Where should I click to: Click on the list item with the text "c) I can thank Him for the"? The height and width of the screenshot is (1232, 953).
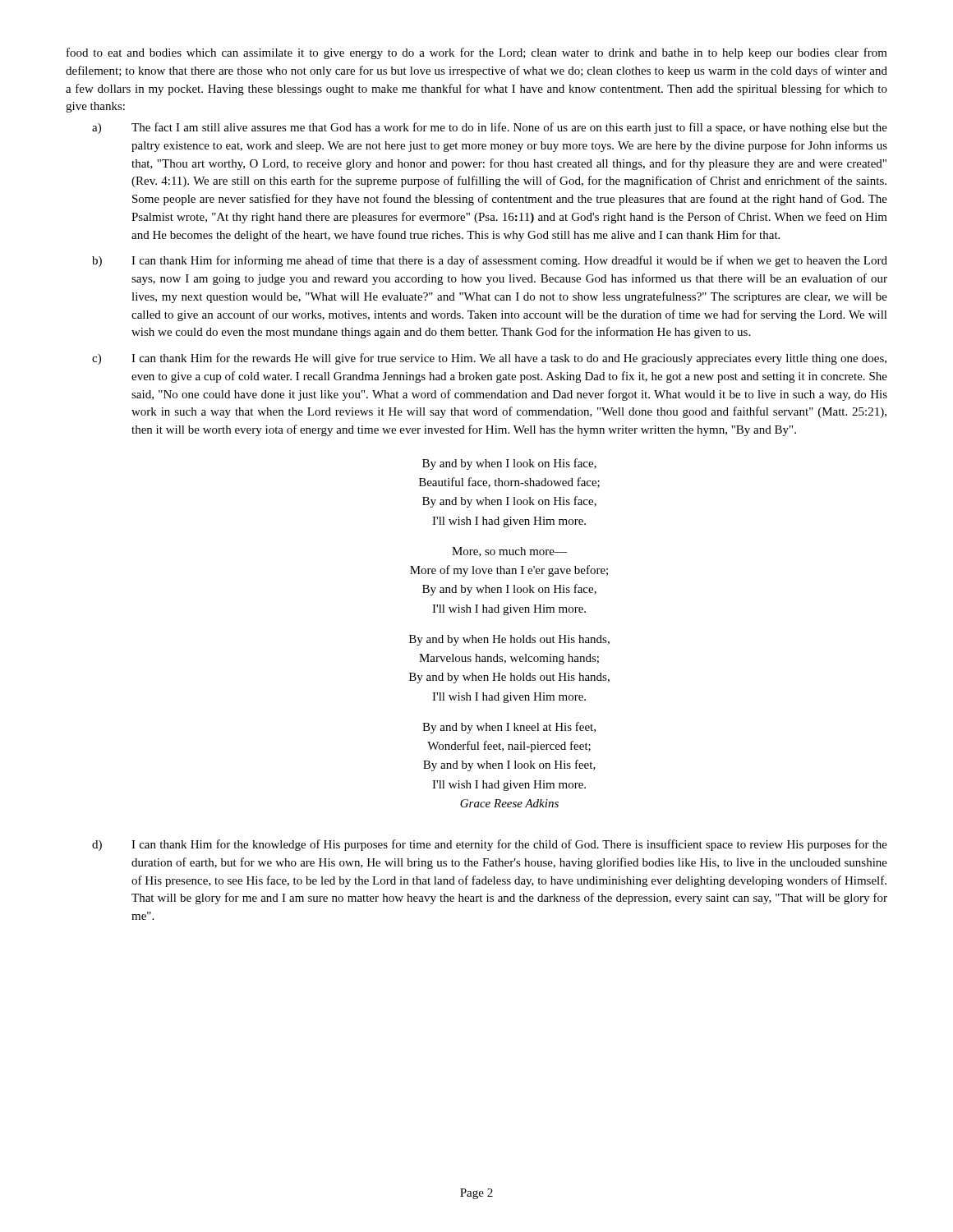click(x=476, y=589)
